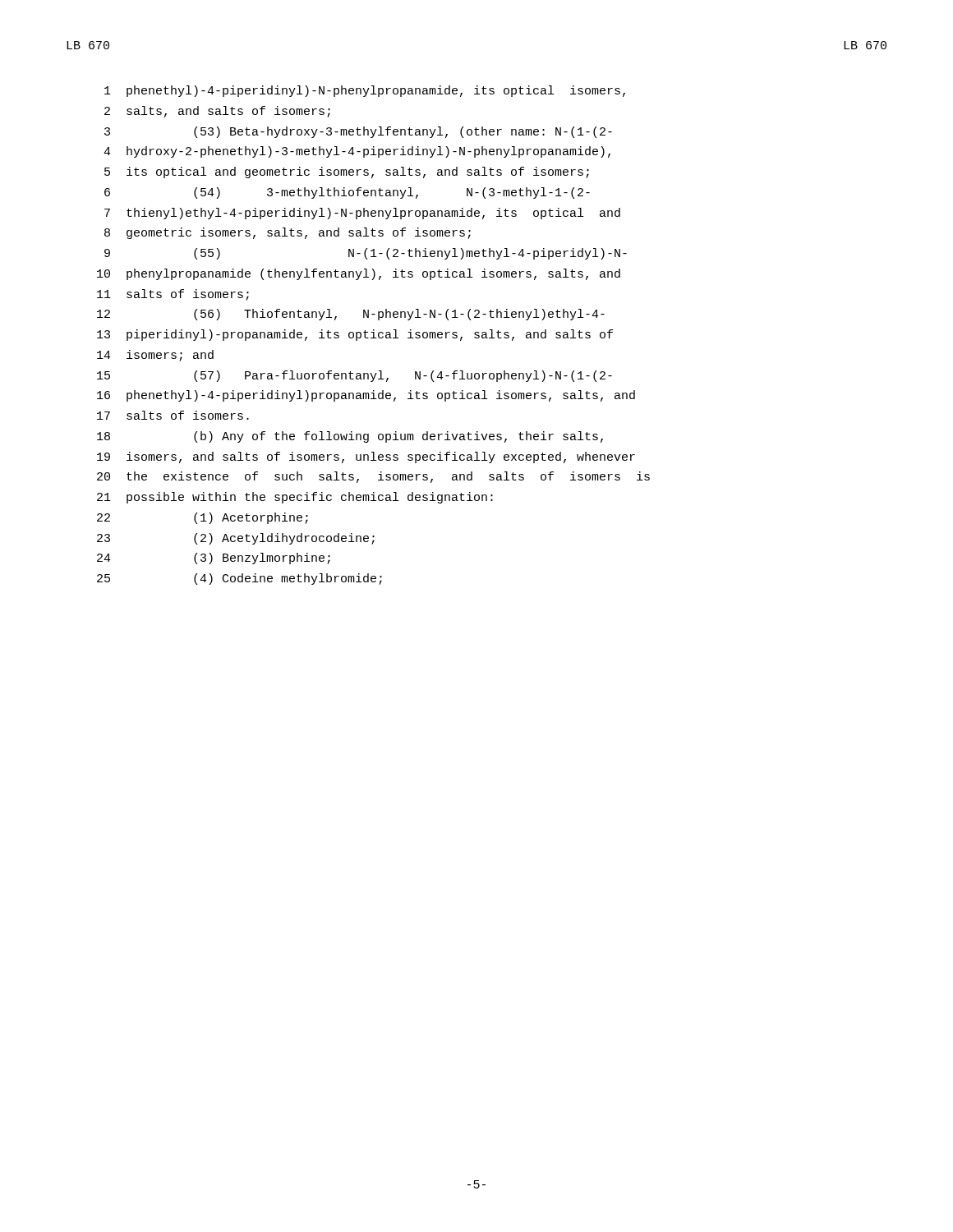Click on the list item that says "5 its optical and geometric isomers,"
Image resolution: width=953 pixels, height=1232 pixels.
pos(476,174)
